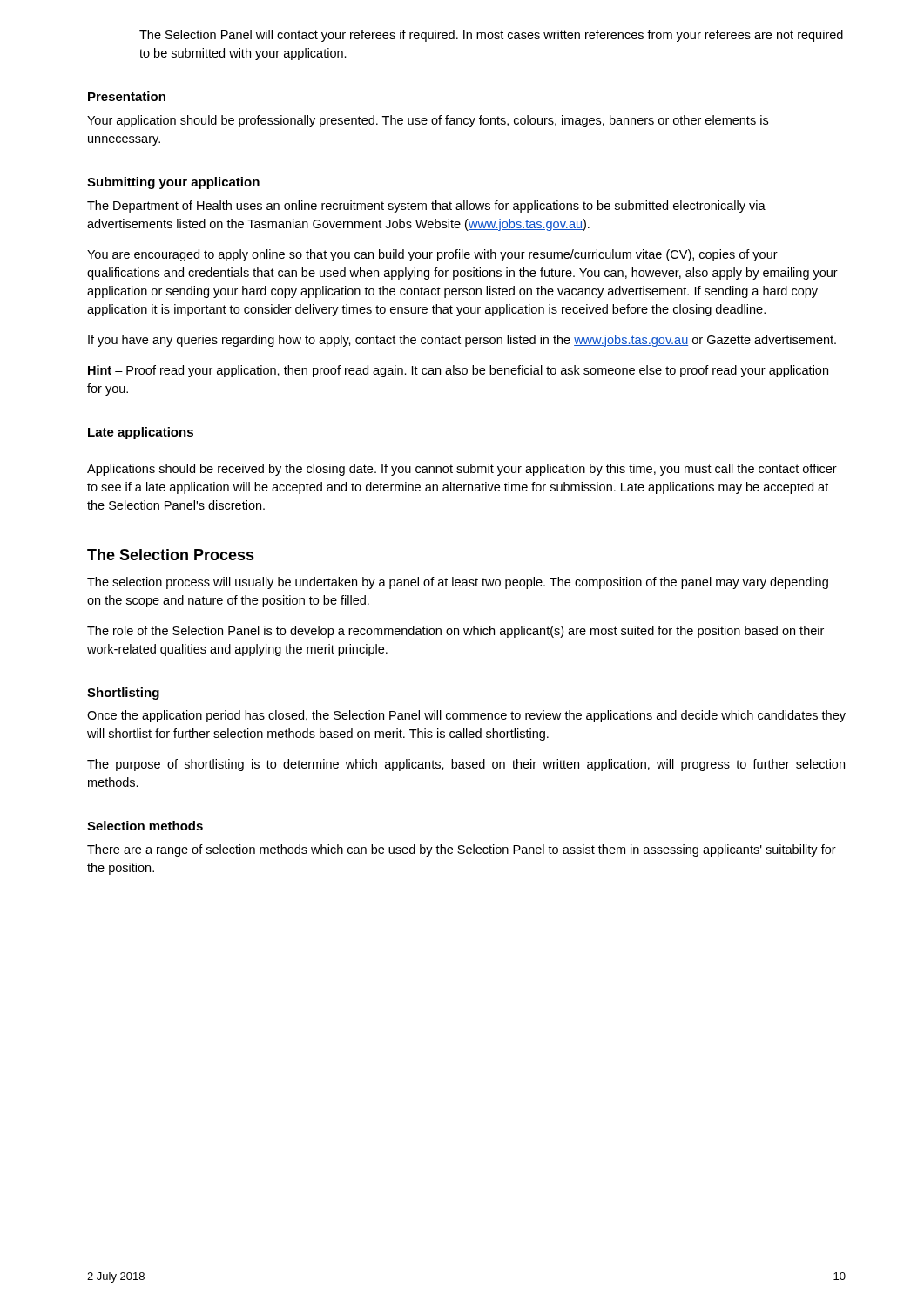This screenshot has height=1307, width=924.
Task: Point to the block beginning "The Selection Panel will contact your referees"
Action: coord(492,44)
